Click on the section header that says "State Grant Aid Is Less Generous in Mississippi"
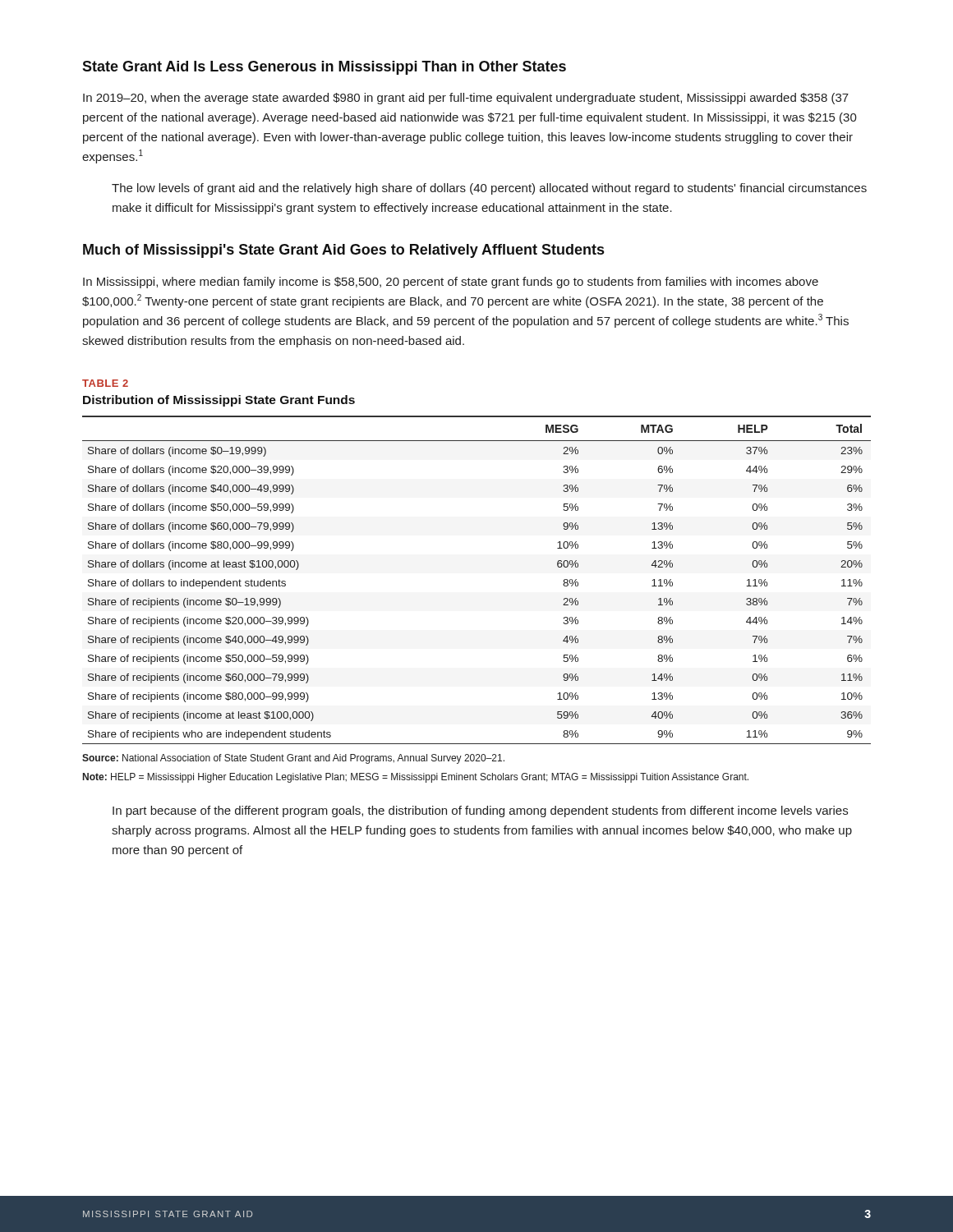 pos(324,67)
